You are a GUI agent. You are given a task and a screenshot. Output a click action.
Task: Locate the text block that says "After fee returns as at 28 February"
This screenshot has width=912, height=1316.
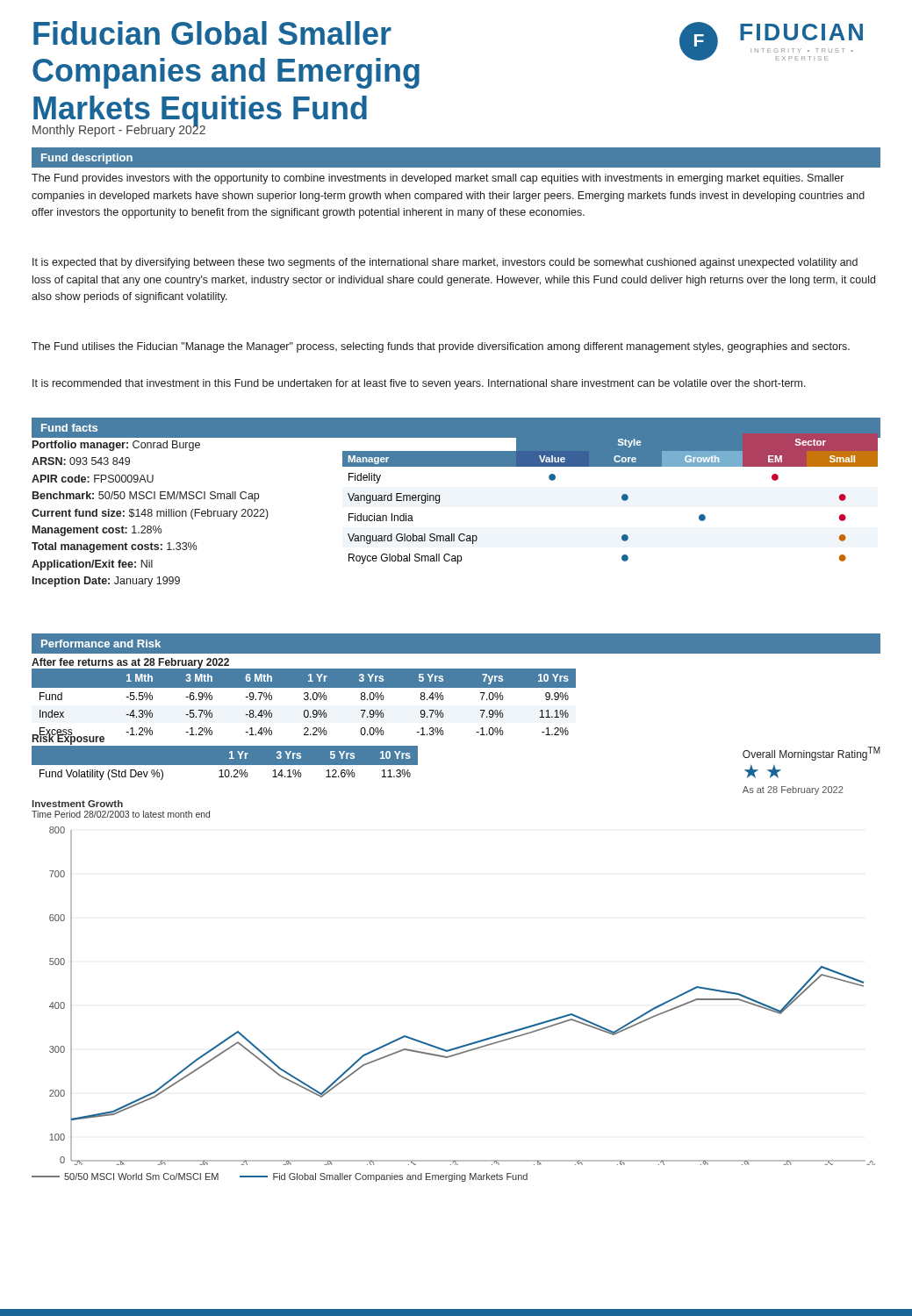coord(131,662)
